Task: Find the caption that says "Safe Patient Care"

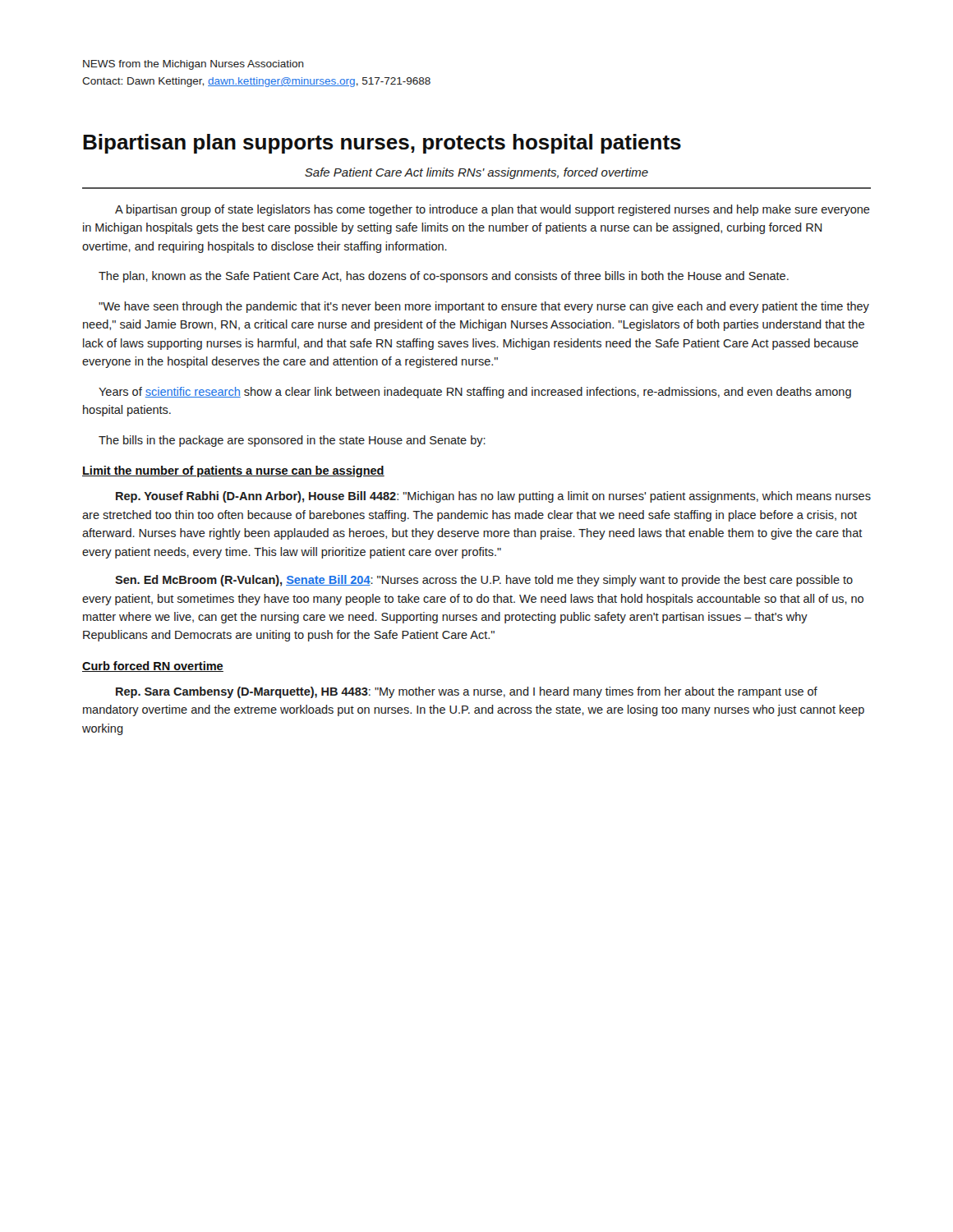Action: [476, 172]
